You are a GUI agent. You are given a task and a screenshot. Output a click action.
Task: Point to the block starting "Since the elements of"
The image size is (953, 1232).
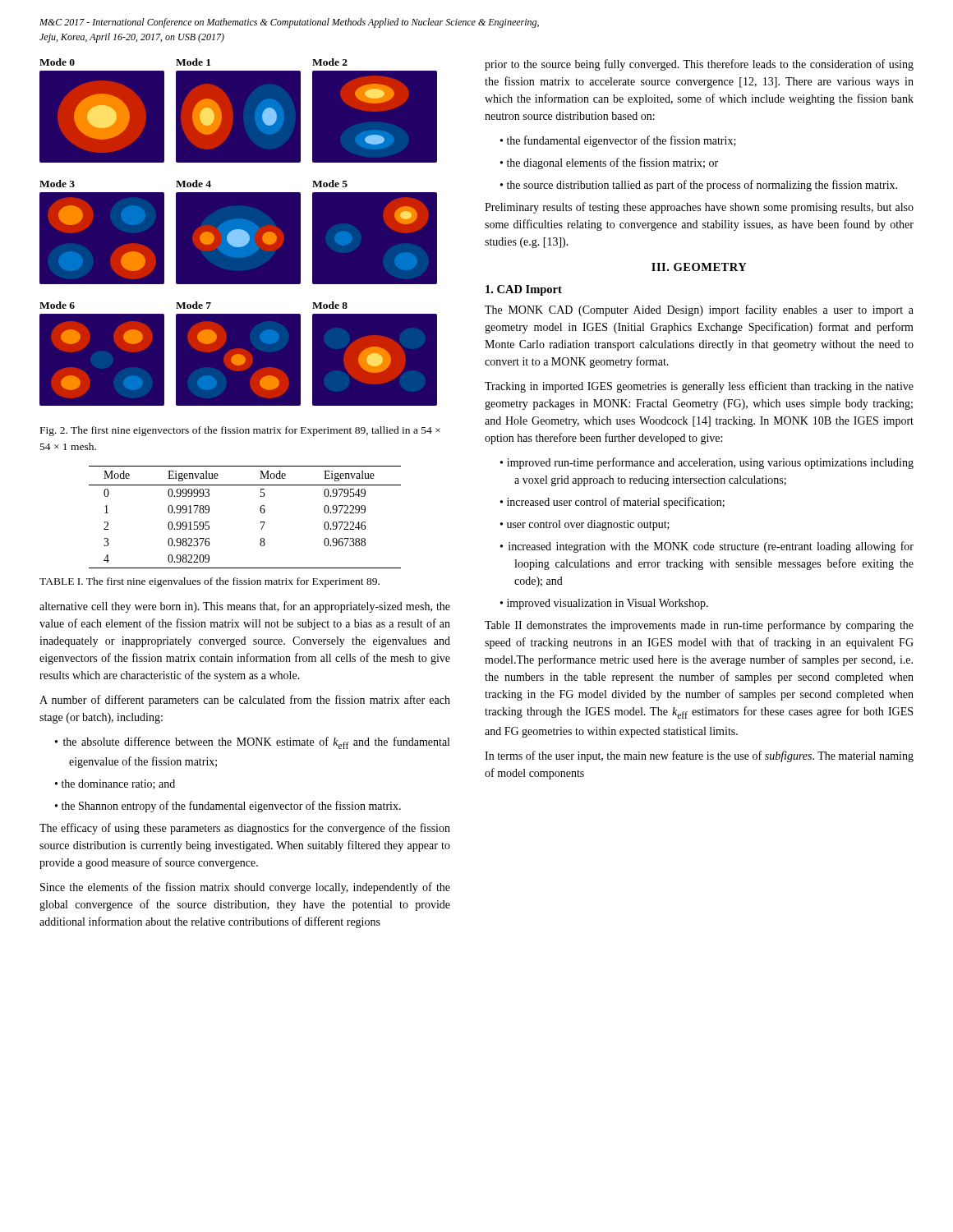pyautogui.click(x=245, y=905)
